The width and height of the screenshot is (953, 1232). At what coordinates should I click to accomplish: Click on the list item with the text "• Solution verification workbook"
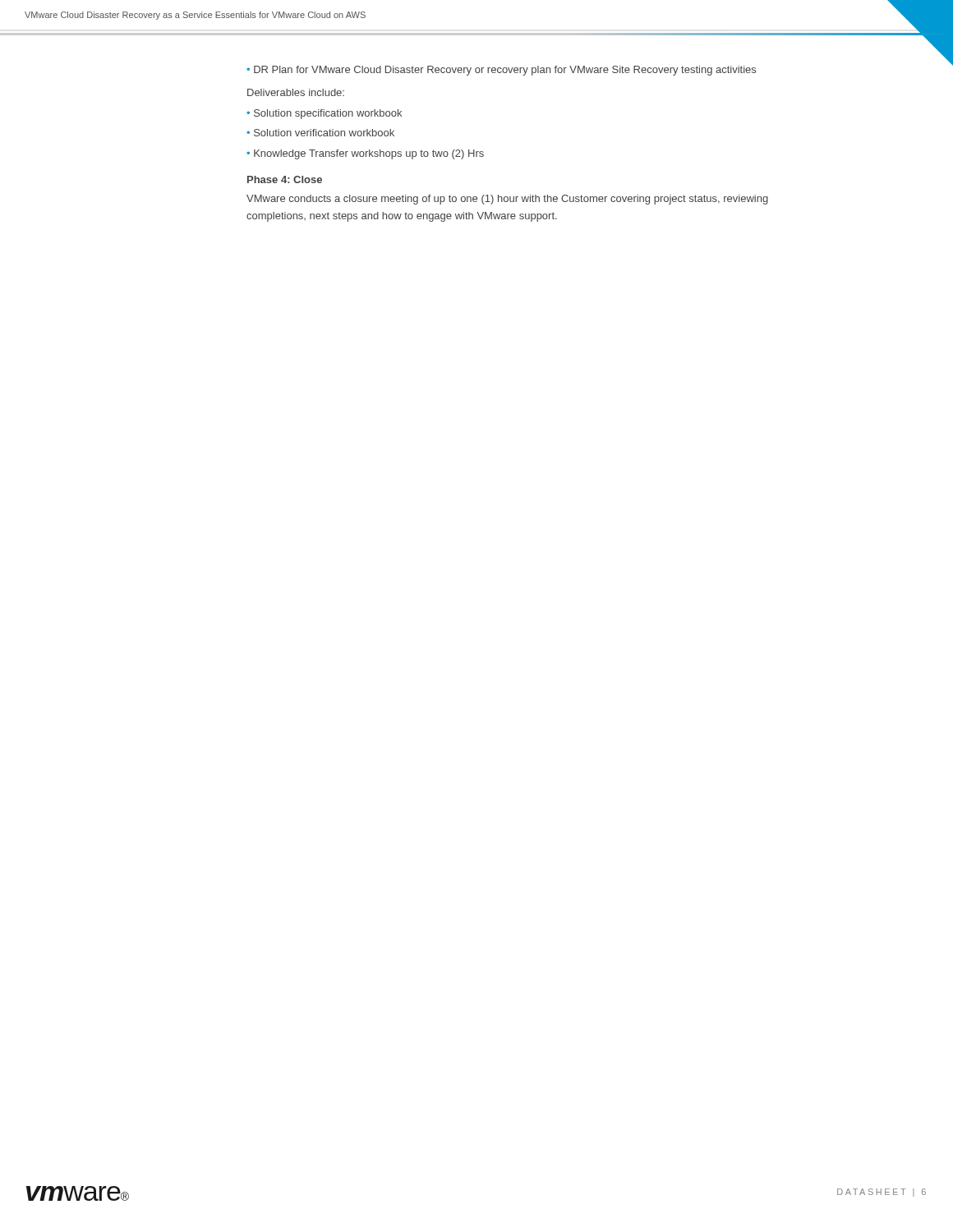[x=320, y=133]
